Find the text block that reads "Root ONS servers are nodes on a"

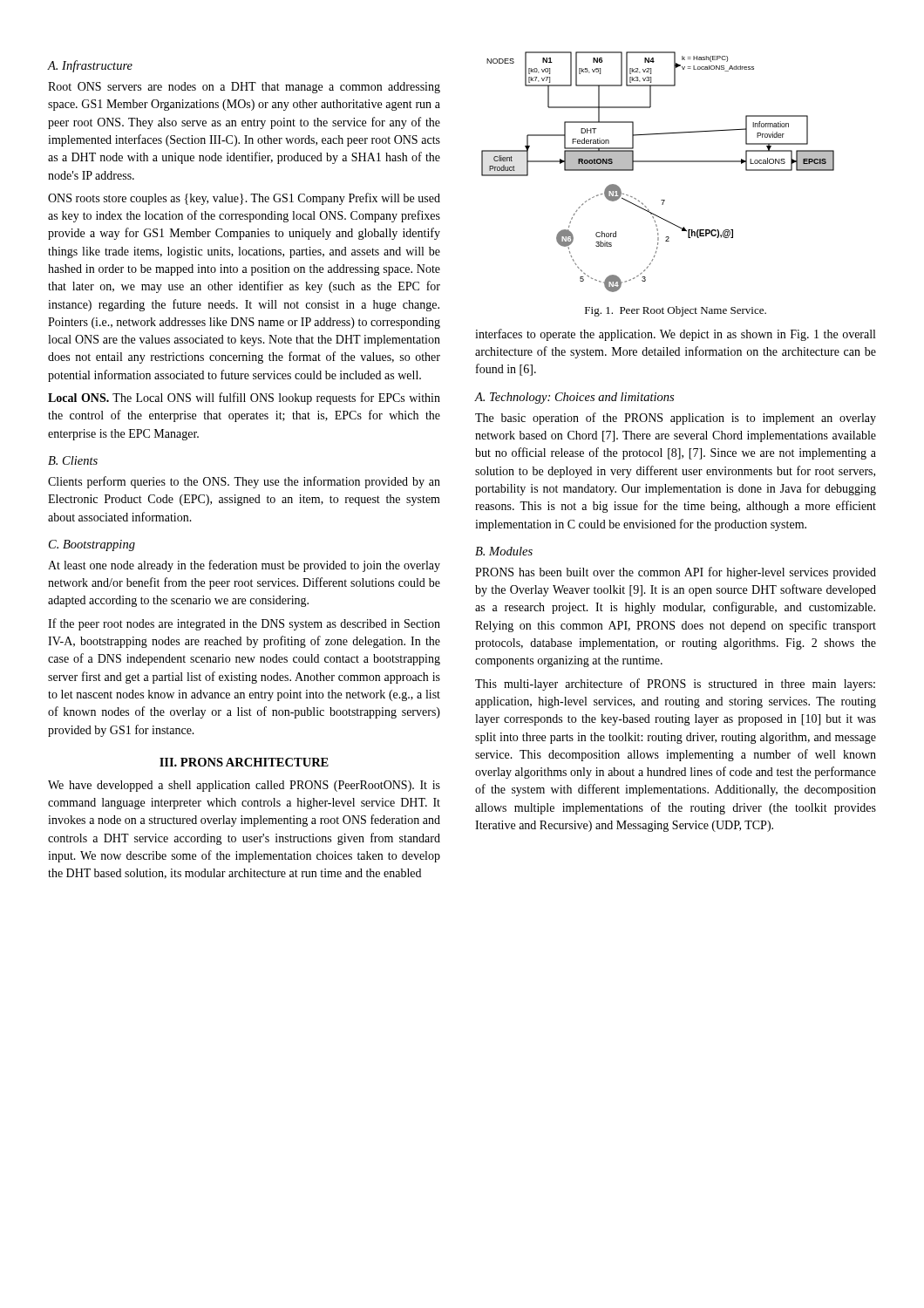[x=244, y=131]
